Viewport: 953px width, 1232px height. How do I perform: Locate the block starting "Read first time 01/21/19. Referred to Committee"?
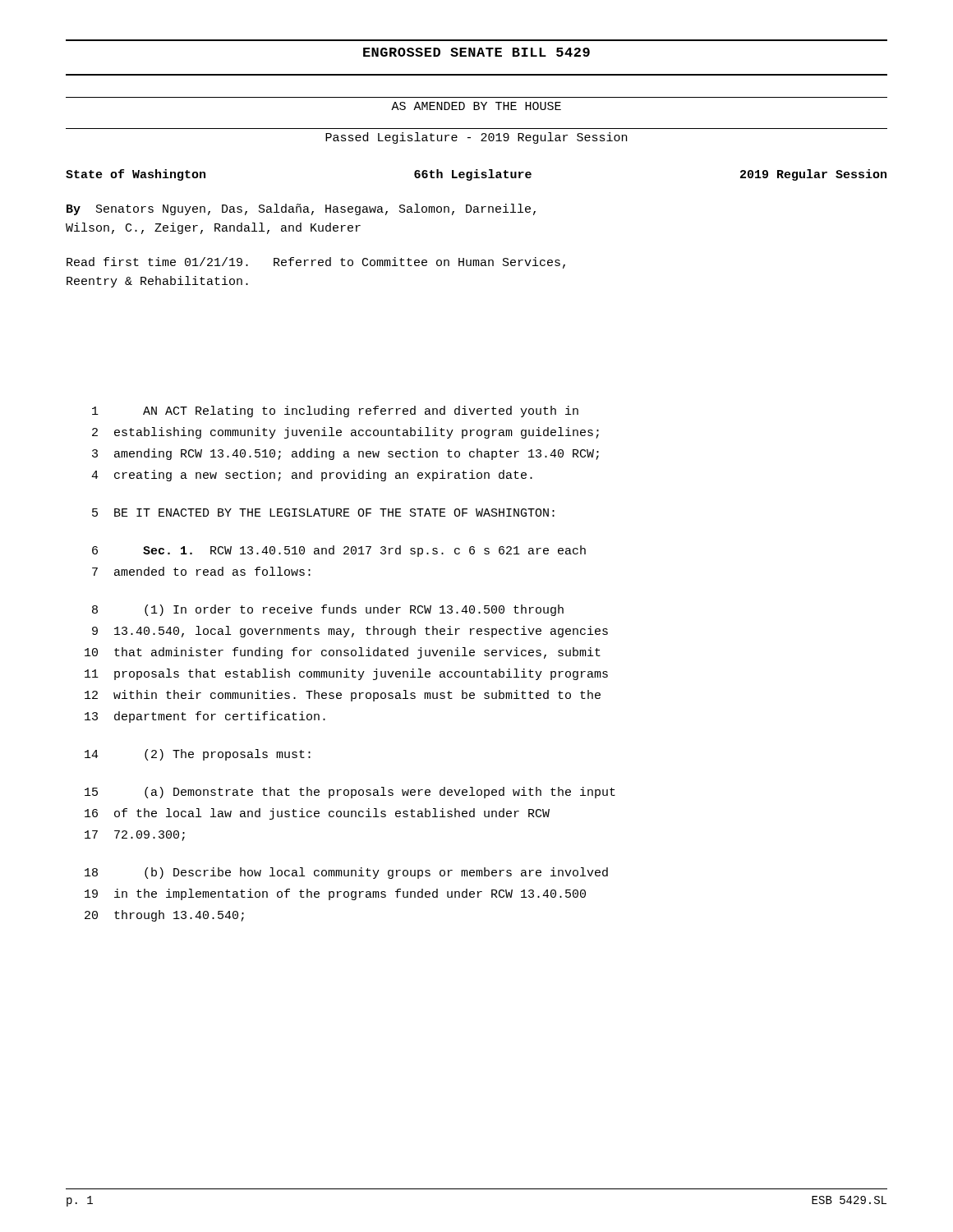click(317, 272)
